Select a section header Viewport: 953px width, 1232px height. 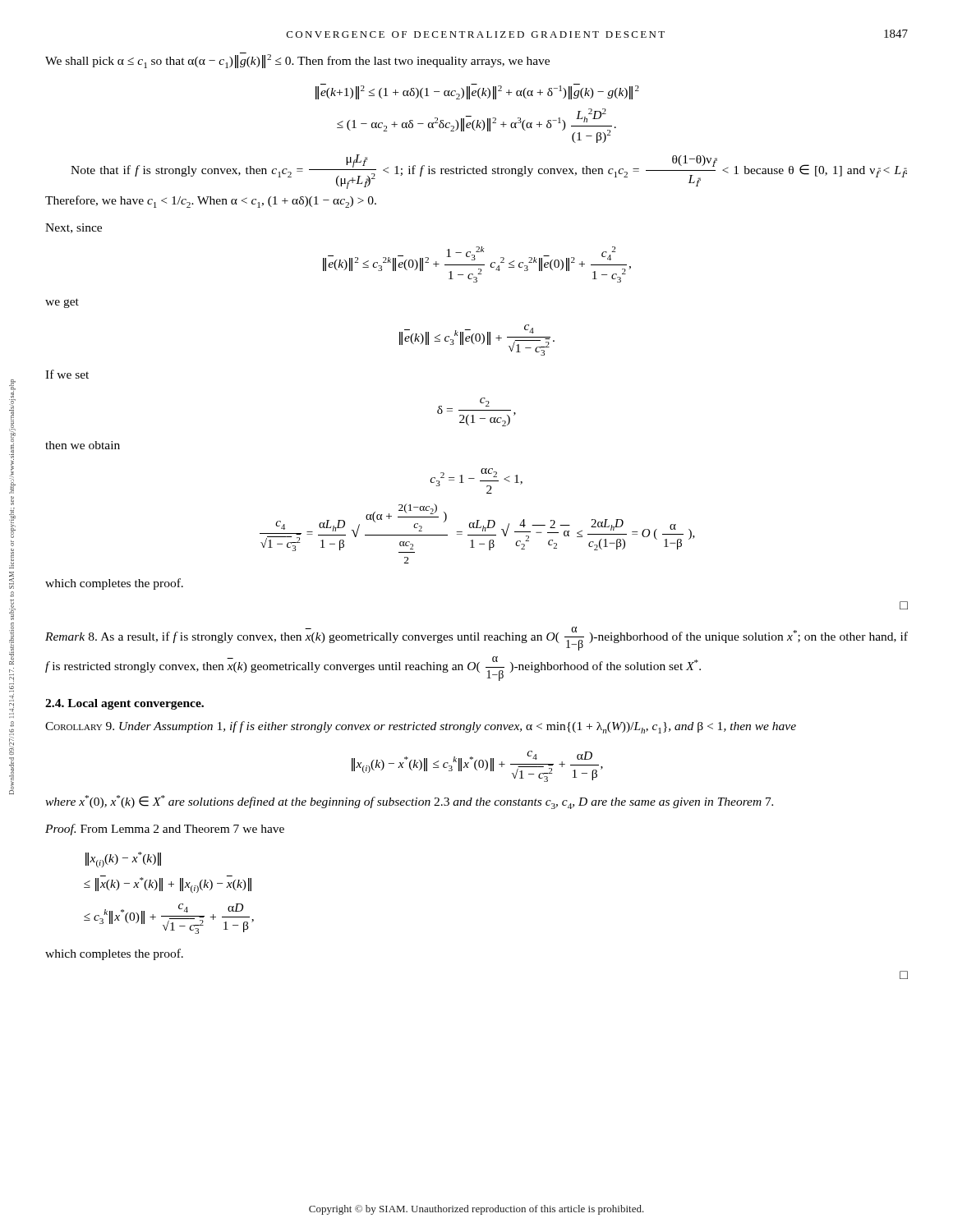coord(476,703)
